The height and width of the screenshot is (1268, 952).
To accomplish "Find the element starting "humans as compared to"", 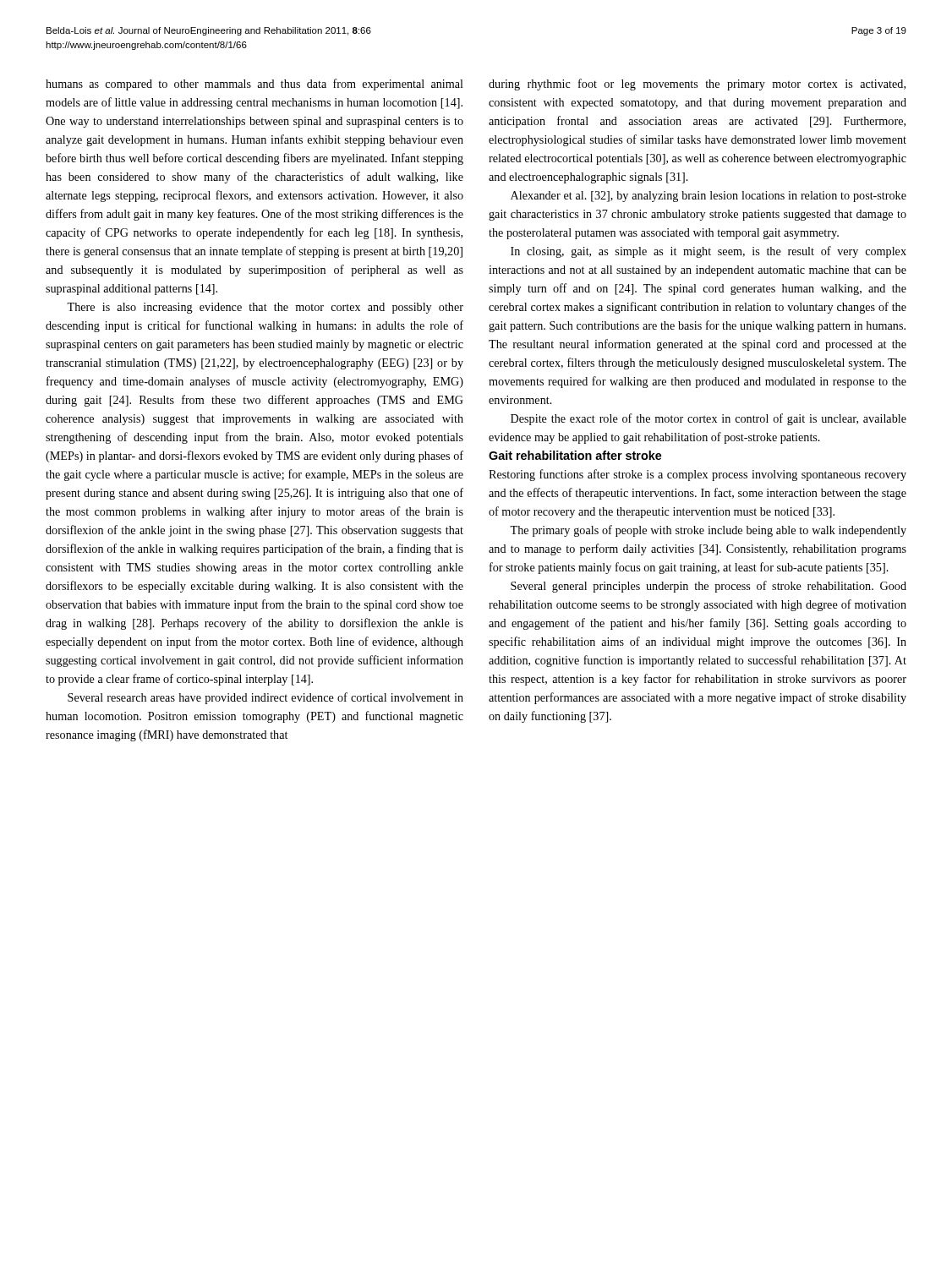I will point(255,186).
